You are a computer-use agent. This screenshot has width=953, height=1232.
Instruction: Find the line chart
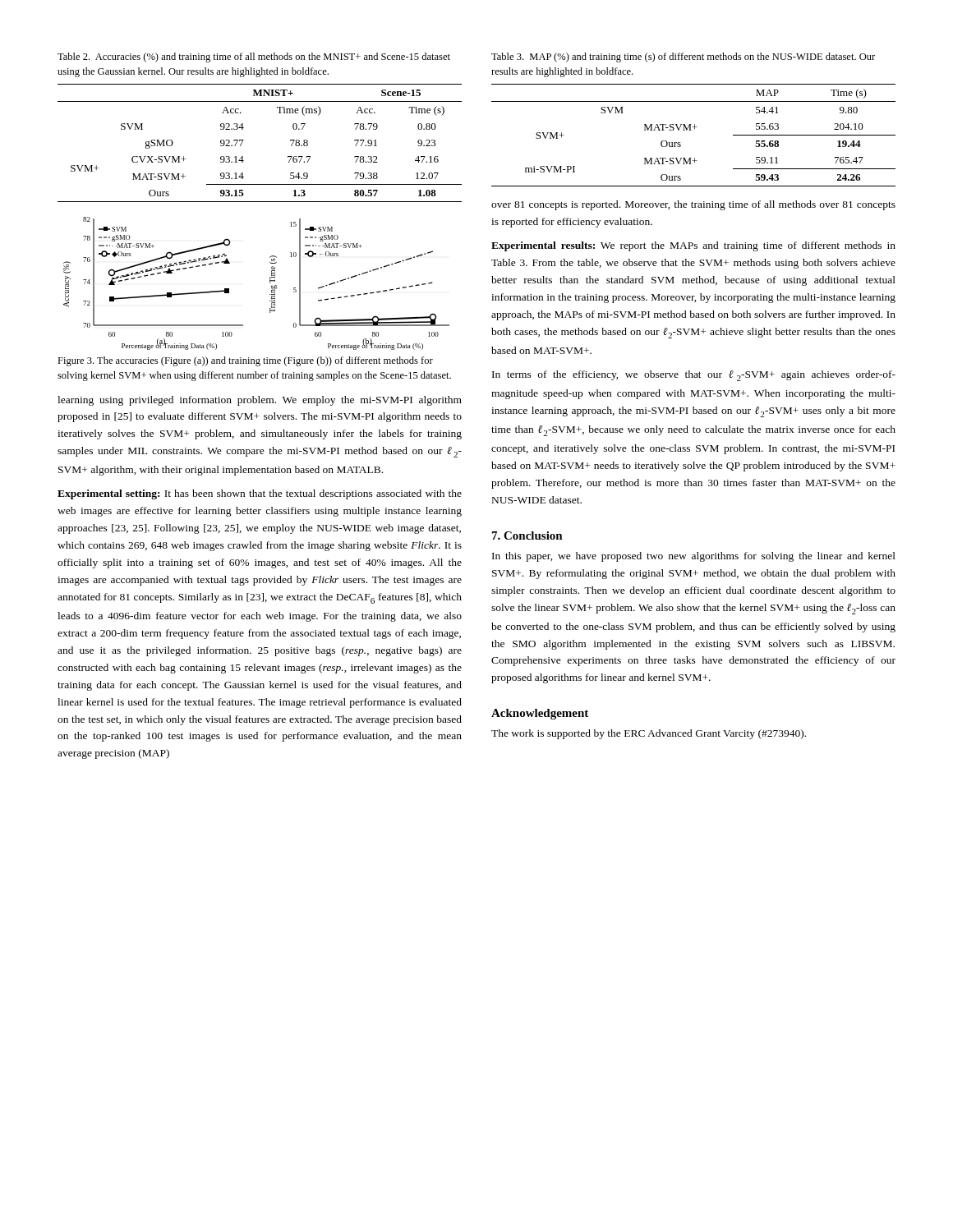click(x=260, y=280)
